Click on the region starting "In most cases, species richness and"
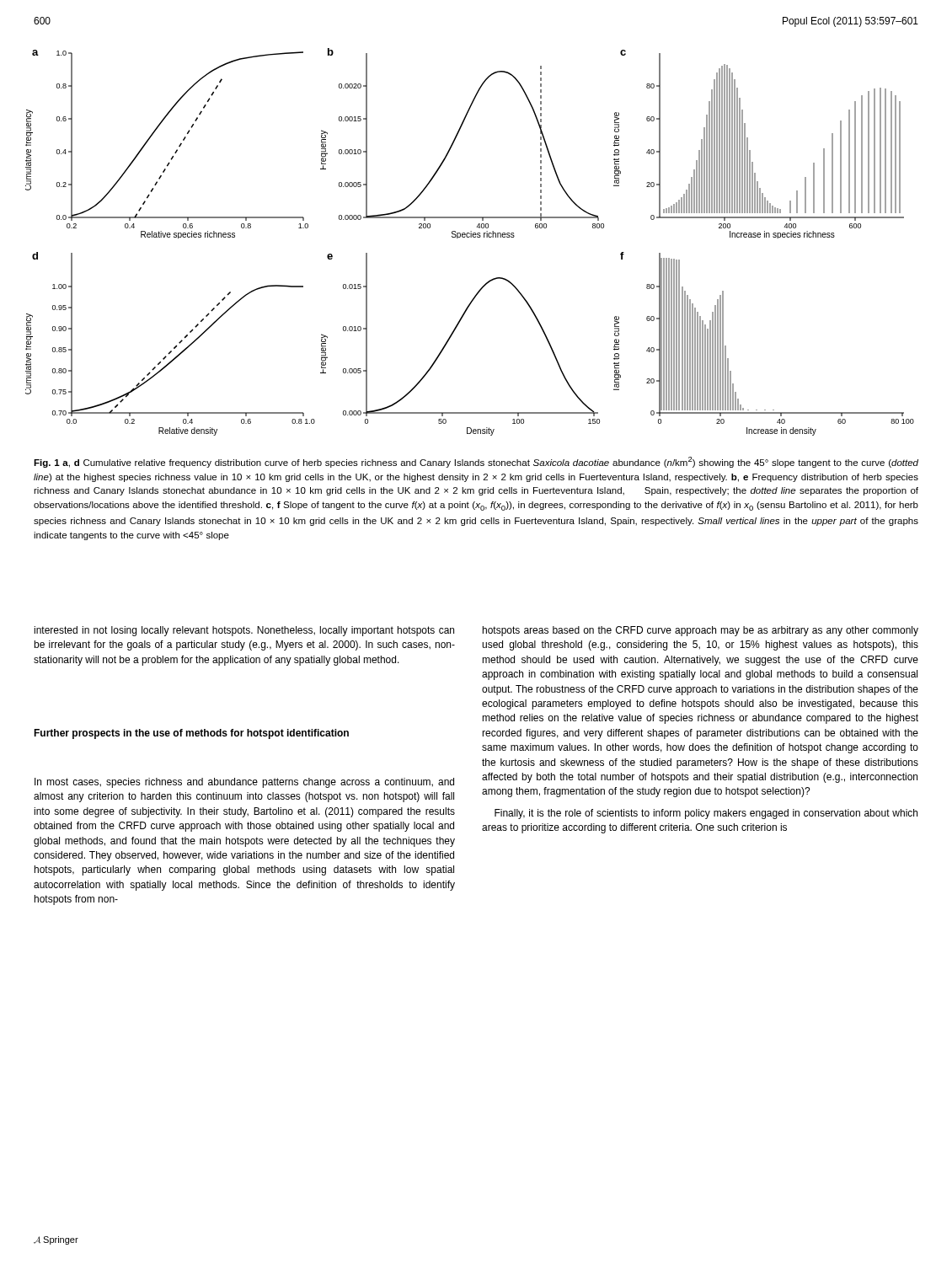952x1264 pixels. [x=244, y=841]
